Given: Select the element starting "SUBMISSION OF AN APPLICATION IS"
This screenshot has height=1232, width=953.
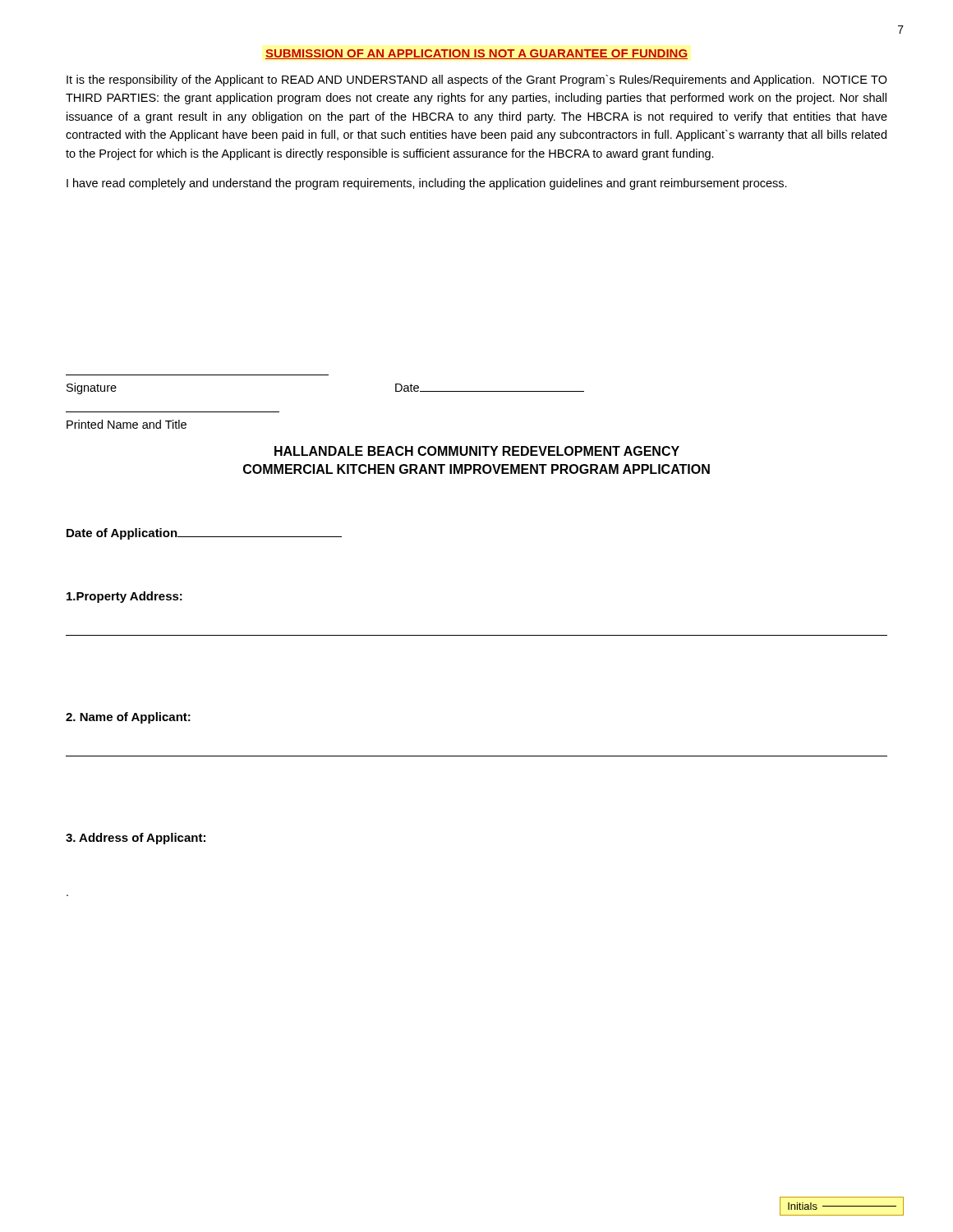Looking at the screenshot, I should (476, 53).
